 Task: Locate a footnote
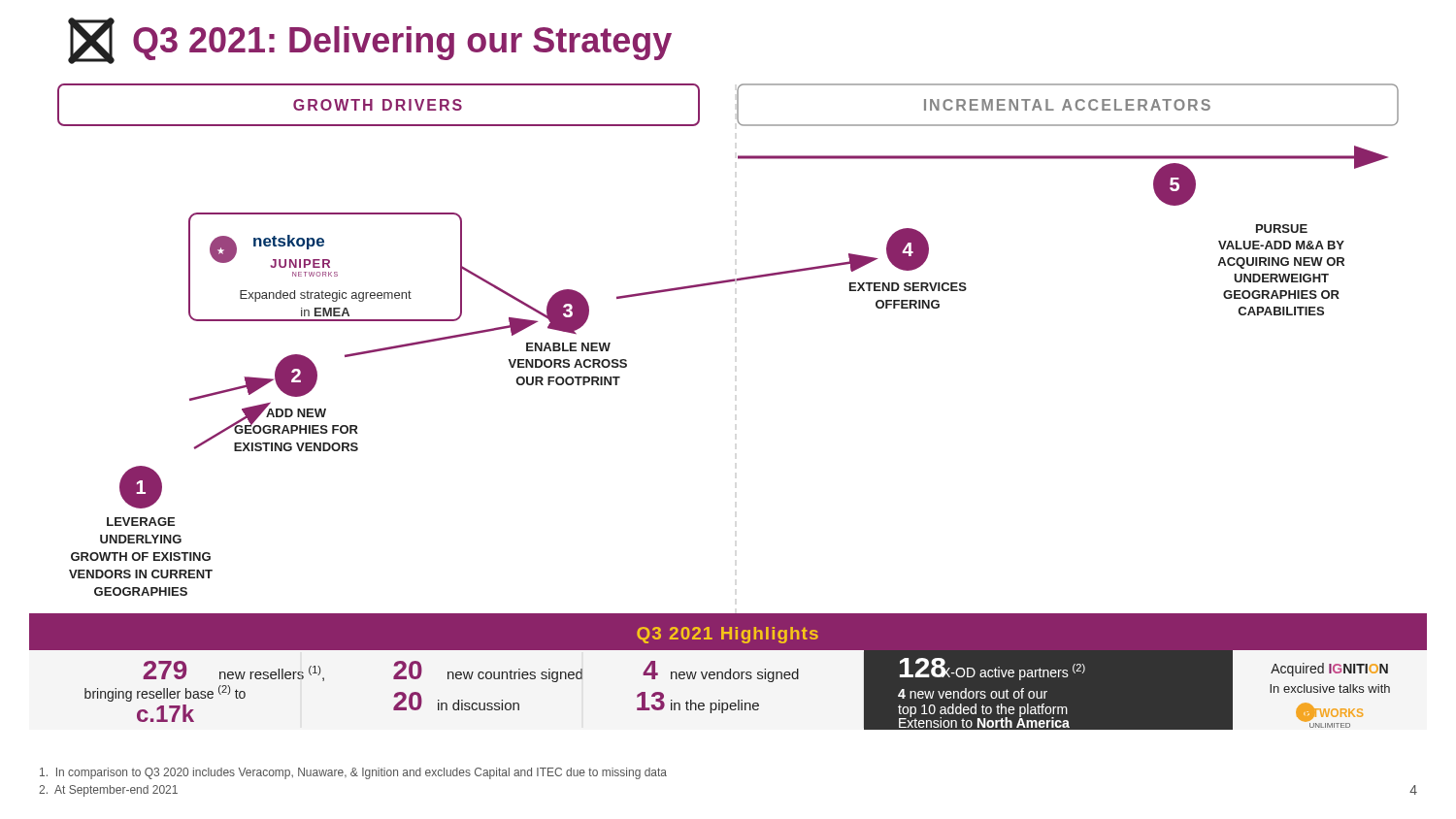coord(353,781)
